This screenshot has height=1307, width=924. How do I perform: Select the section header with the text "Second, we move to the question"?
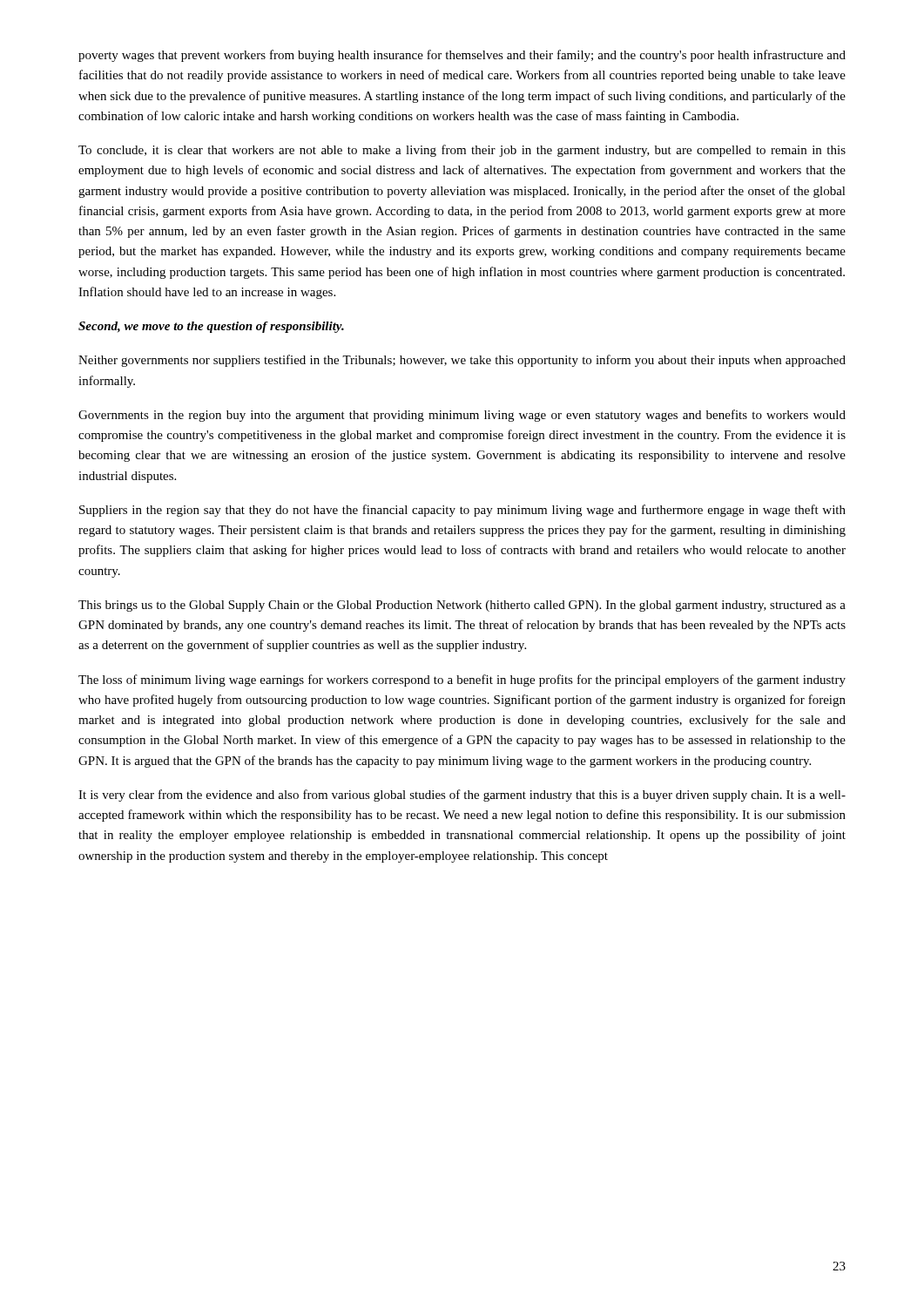212,326
